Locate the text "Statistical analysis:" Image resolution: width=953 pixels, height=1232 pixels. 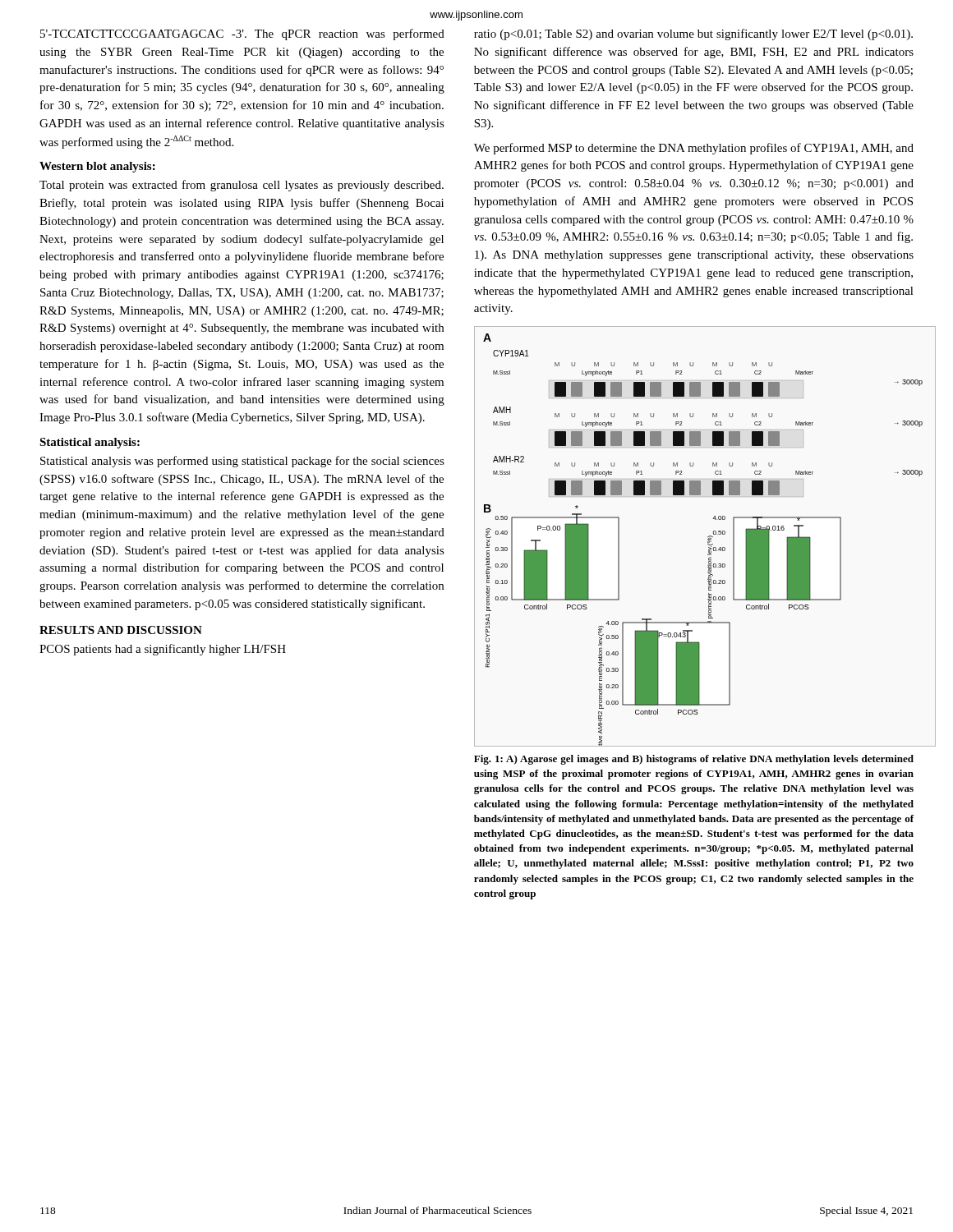pyautogui.click(x=90, y=442)
